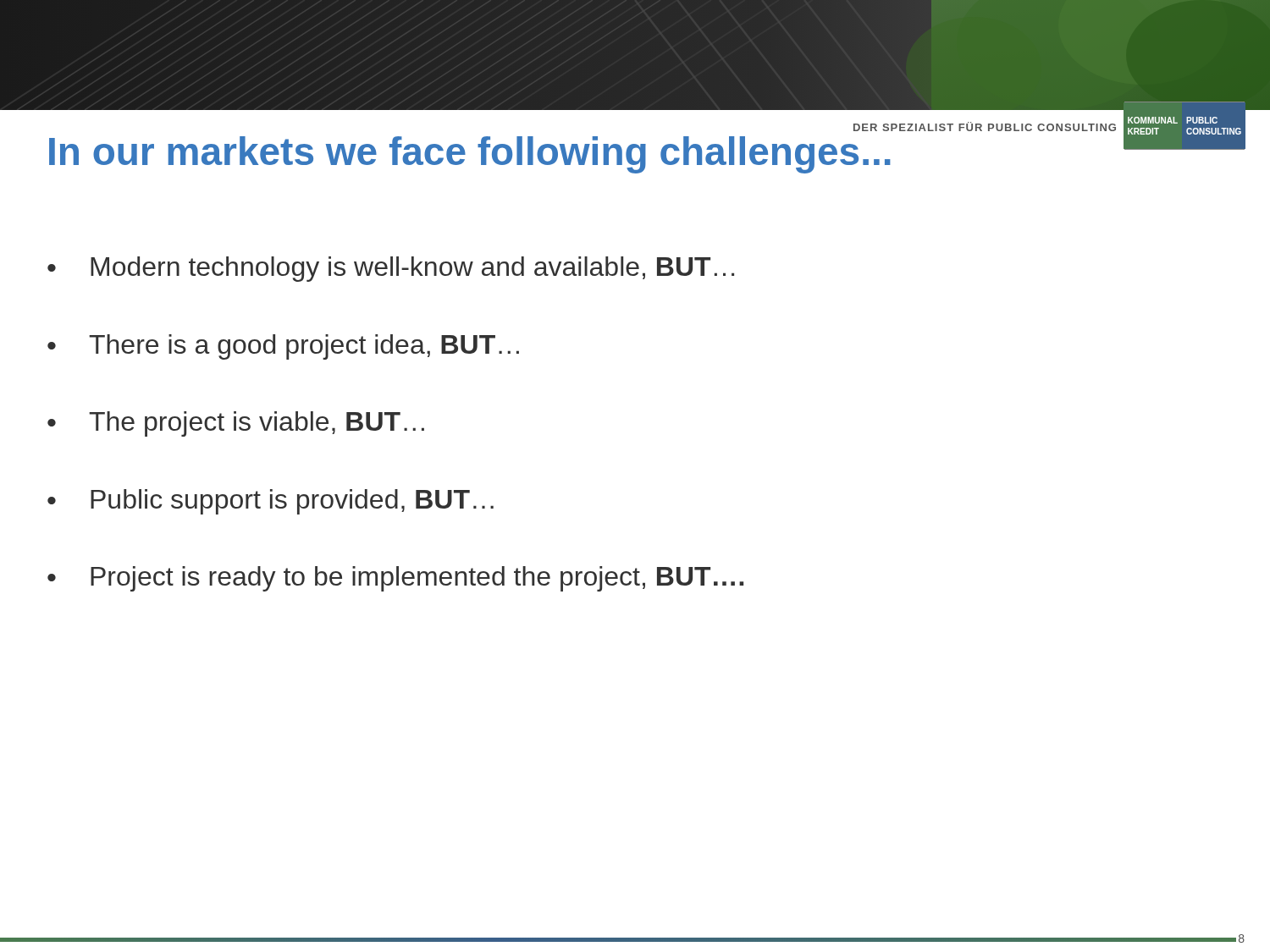Select the logo
The height and width of the screenshot is (952, 1270).
click(x=1184, y=126)
